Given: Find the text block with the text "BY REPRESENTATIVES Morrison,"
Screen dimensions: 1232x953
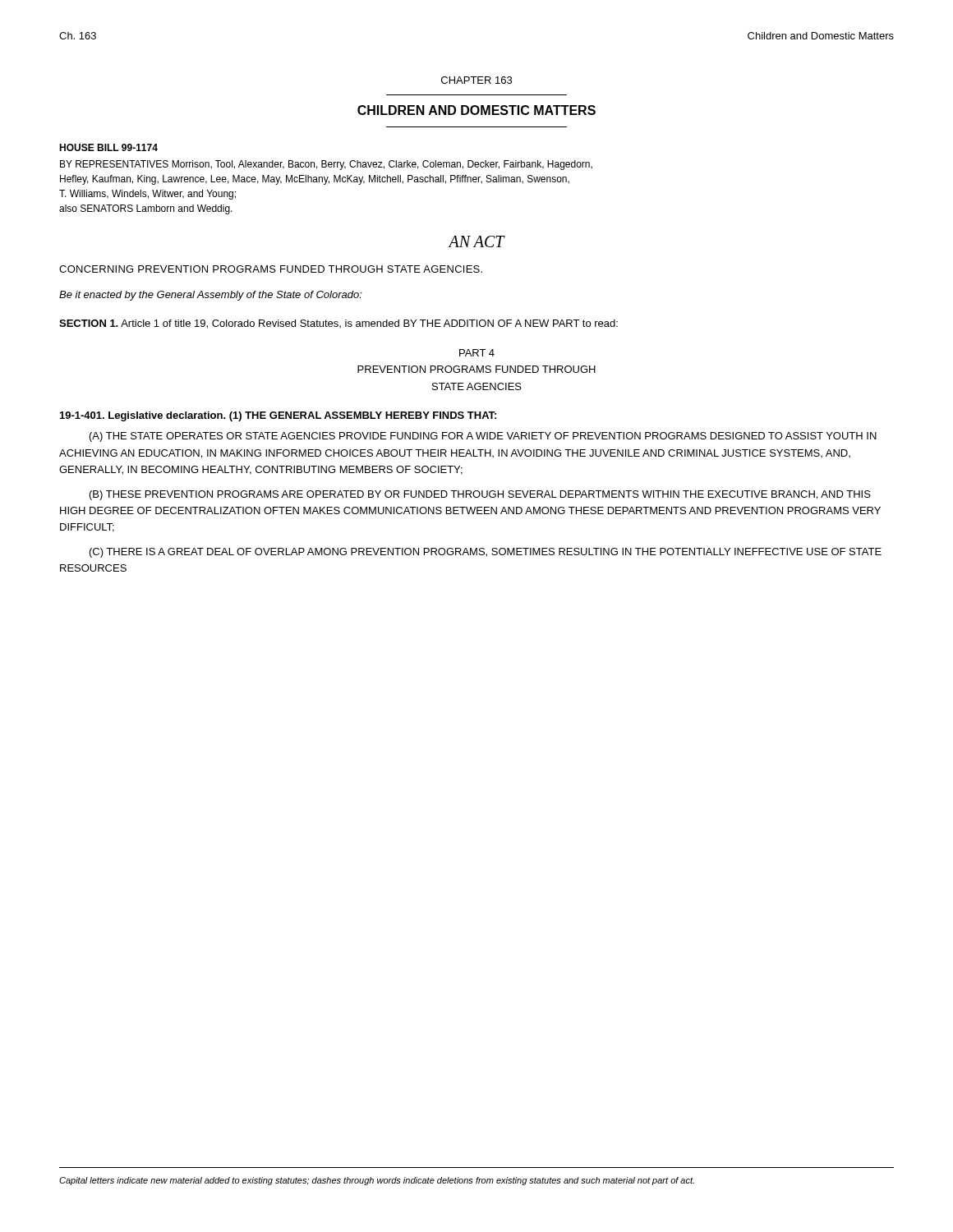Looking at the screenshot, I should pyautogui.click(x=326, y=186).
